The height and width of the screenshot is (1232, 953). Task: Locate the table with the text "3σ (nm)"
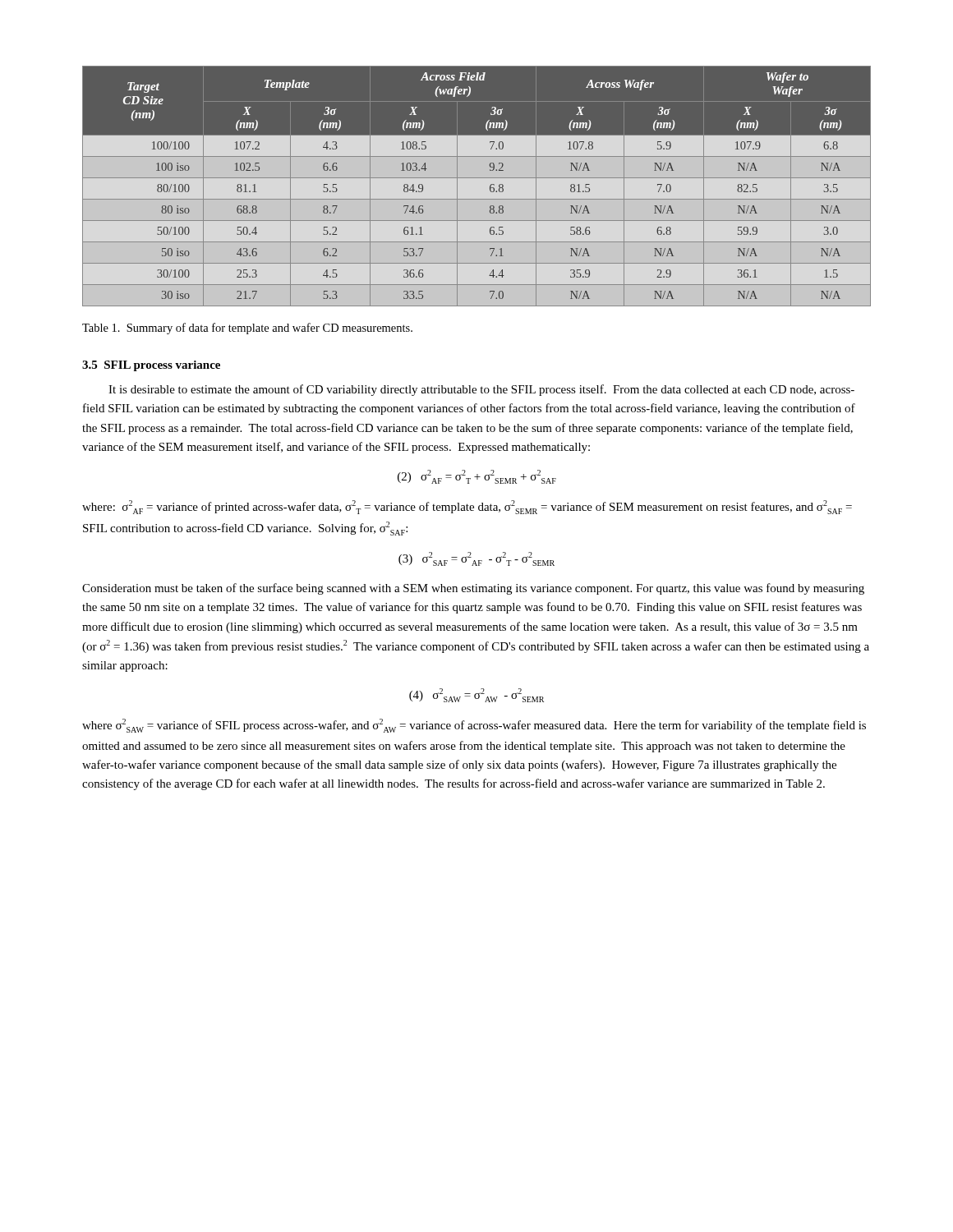pyautogui.click(x=476, y=186)
